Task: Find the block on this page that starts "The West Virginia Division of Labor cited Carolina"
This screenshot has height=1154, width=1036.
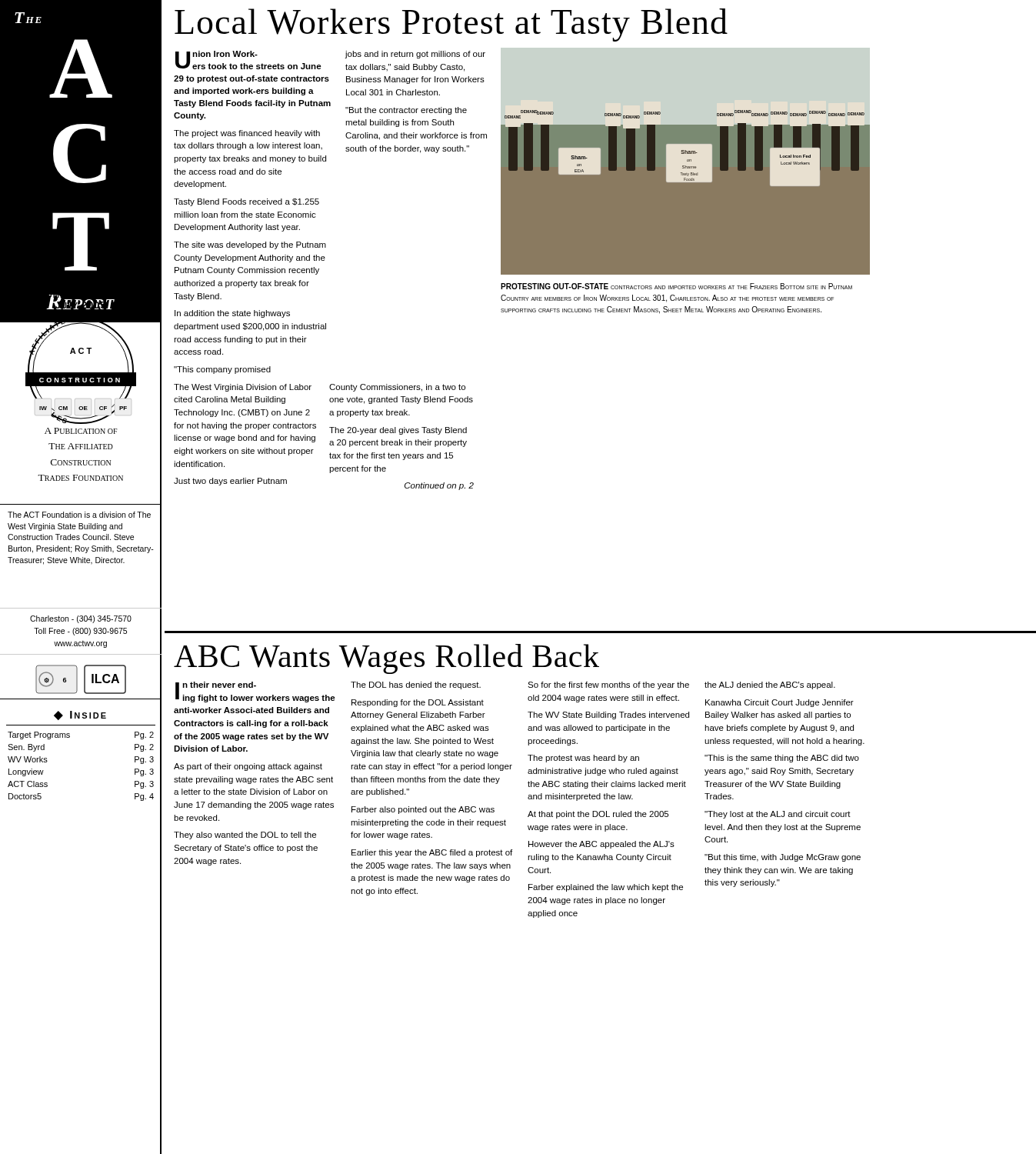Action: click(x=246, y=434)
